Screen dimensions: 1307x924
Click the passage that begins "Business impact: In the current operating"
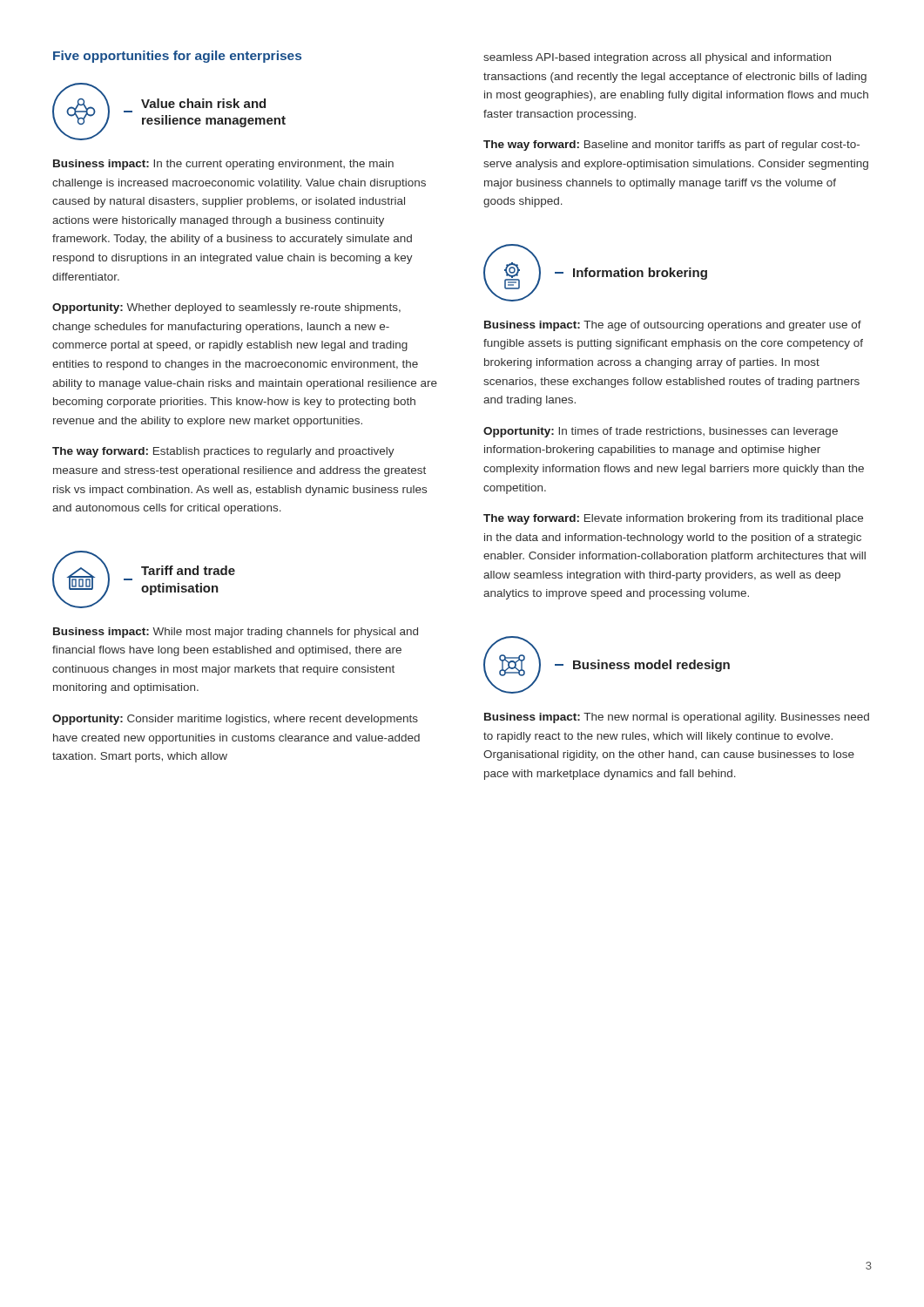246,220
